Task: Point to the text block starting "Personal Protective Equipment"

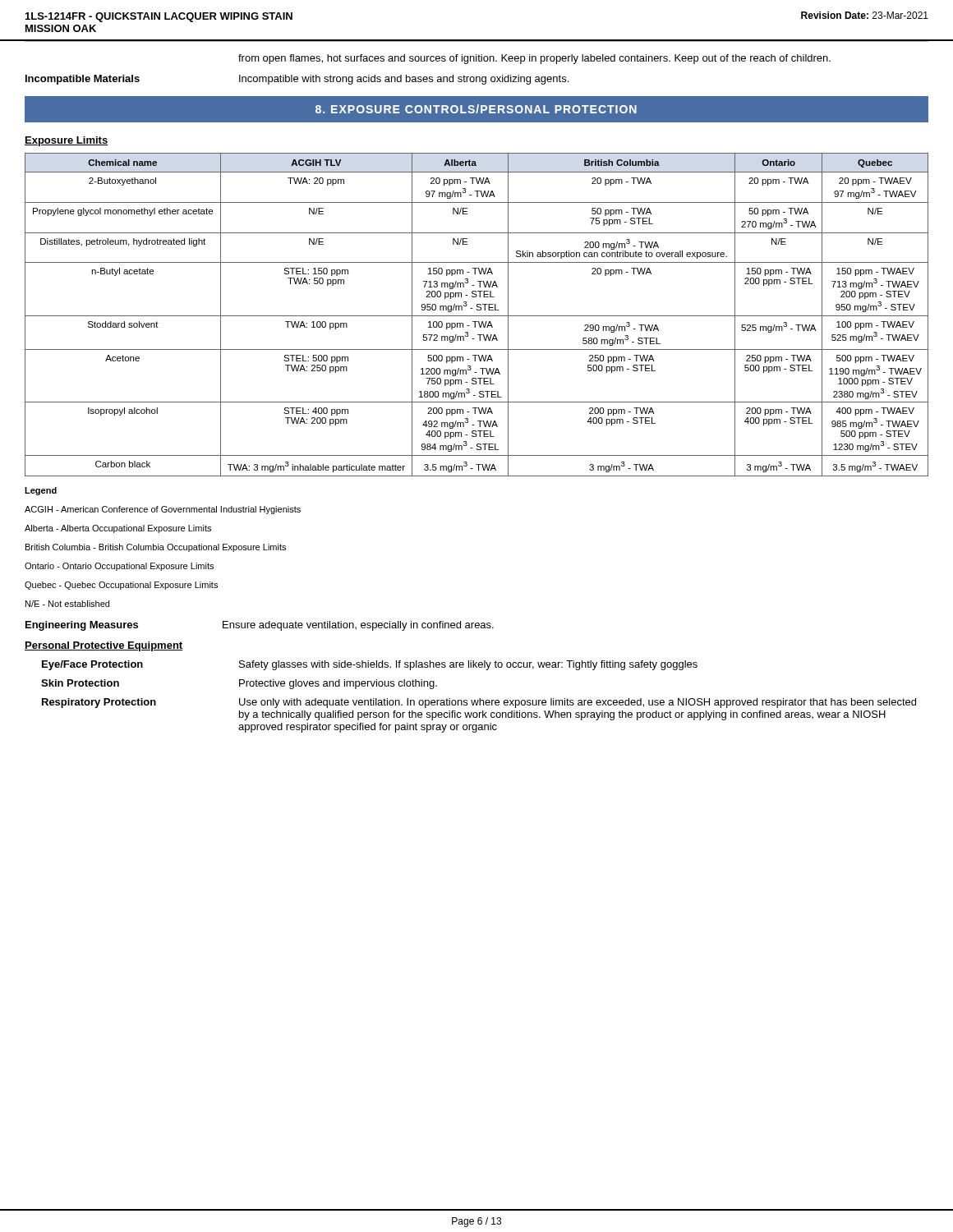Action: (104, 645)
